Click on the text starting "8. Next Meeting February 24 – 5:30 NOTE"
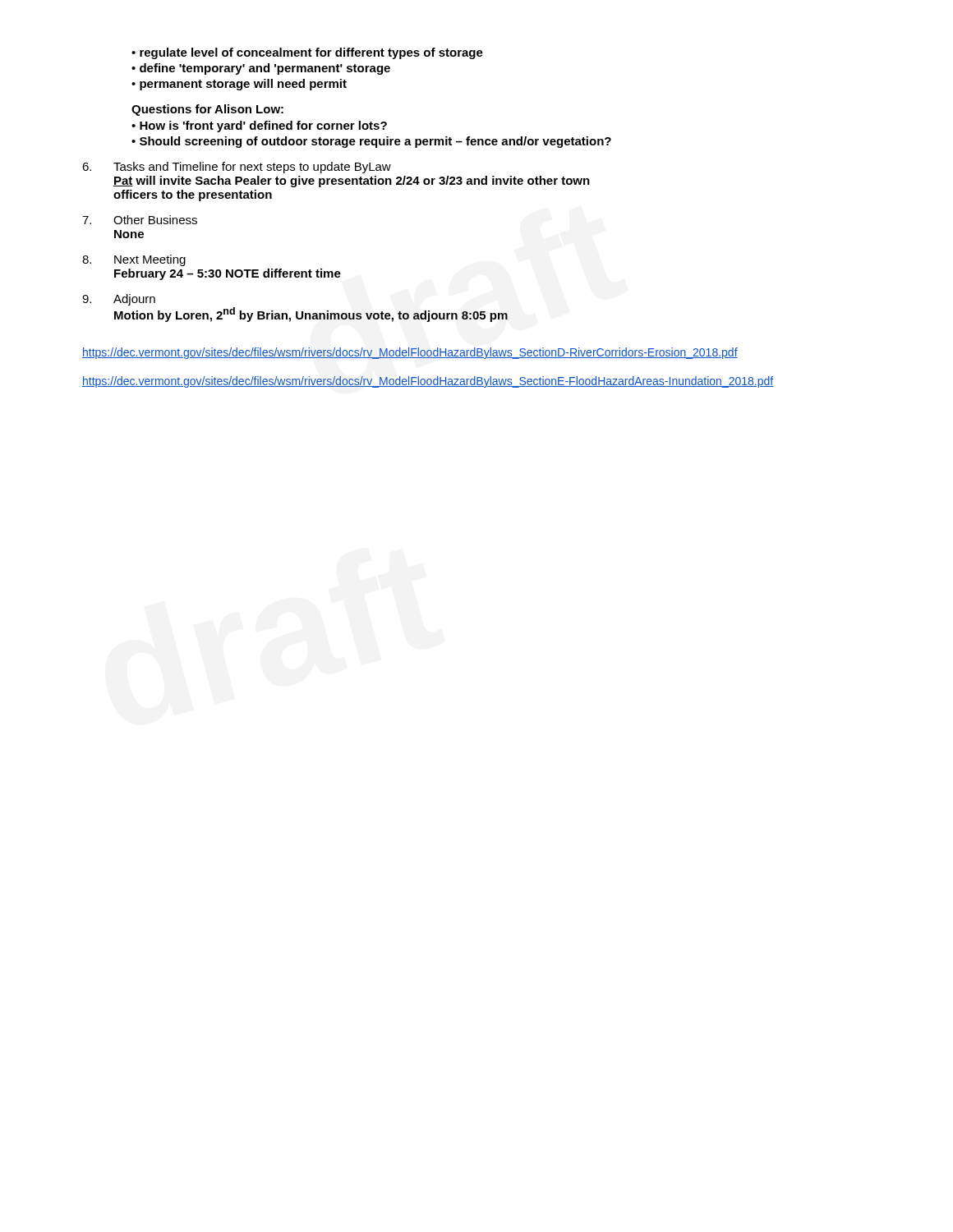The image size is (953, 1232). [x=134, y=260]
